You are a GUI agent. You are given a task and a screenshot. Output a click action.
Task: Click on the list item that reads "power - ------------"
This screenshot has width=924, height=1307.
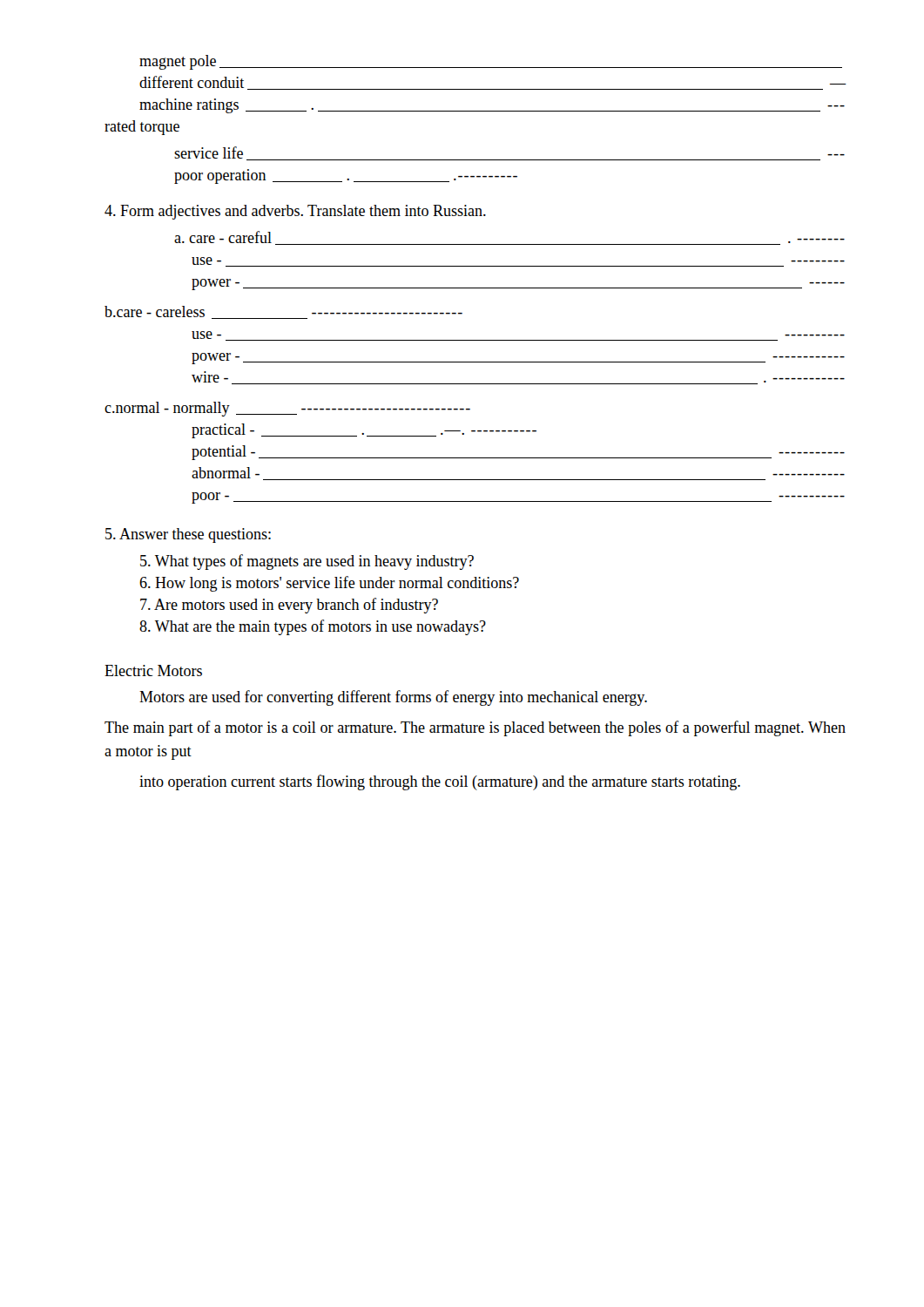[x=519, y=356]
